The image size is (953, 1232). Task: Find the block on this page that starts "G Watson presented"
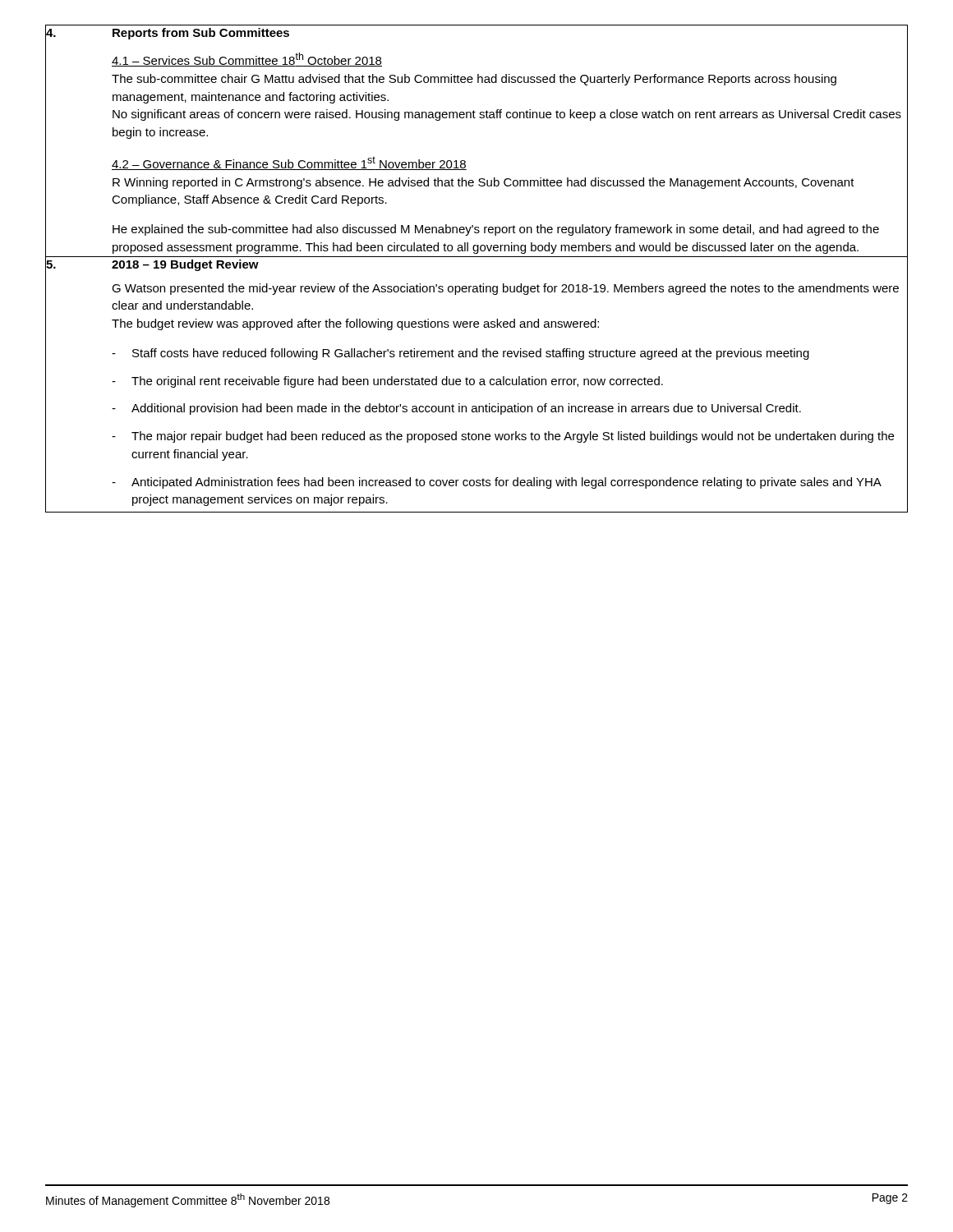pyautogui.click(x=505, y=289)
